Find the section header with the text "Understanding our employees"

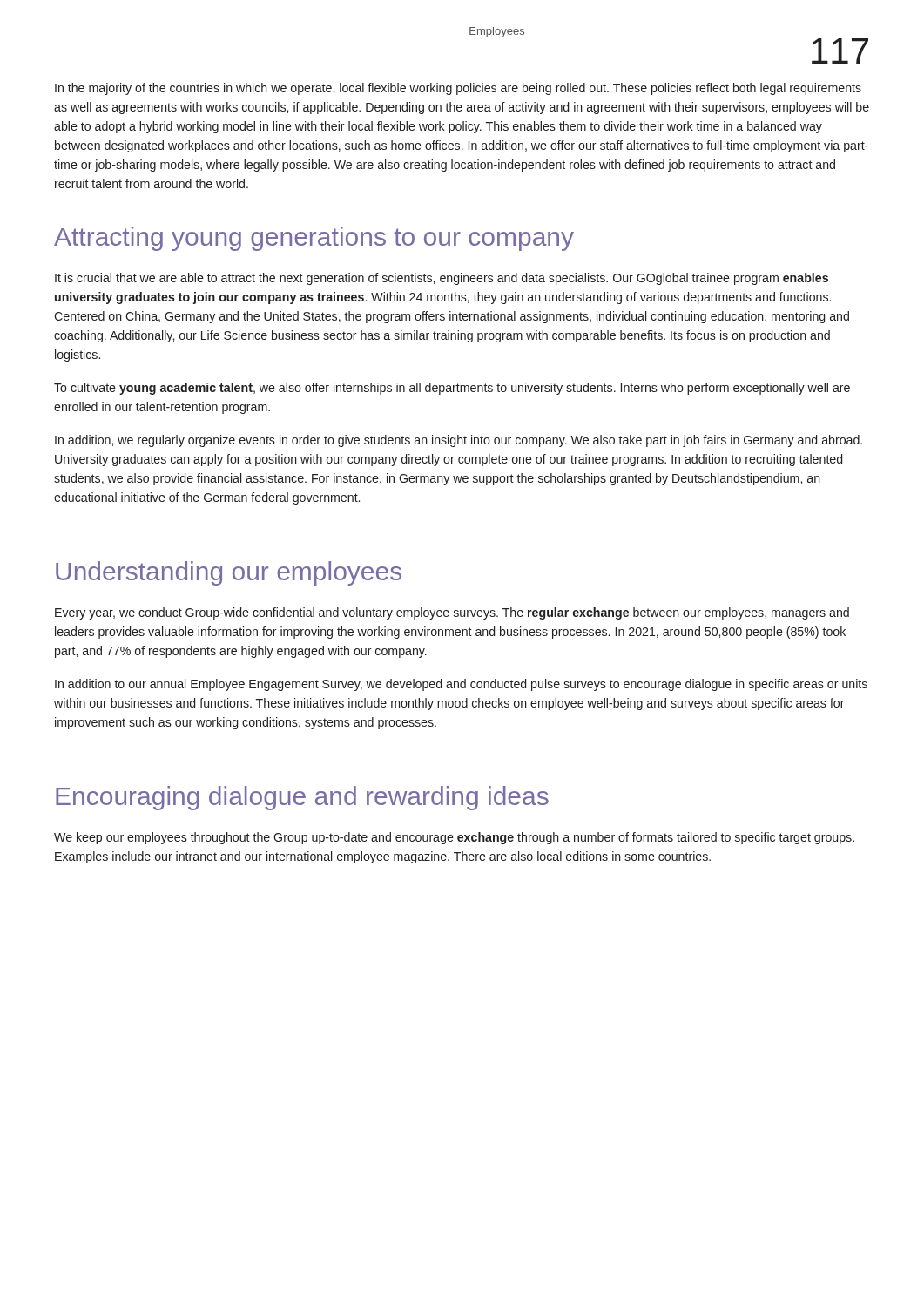point(228,571)
